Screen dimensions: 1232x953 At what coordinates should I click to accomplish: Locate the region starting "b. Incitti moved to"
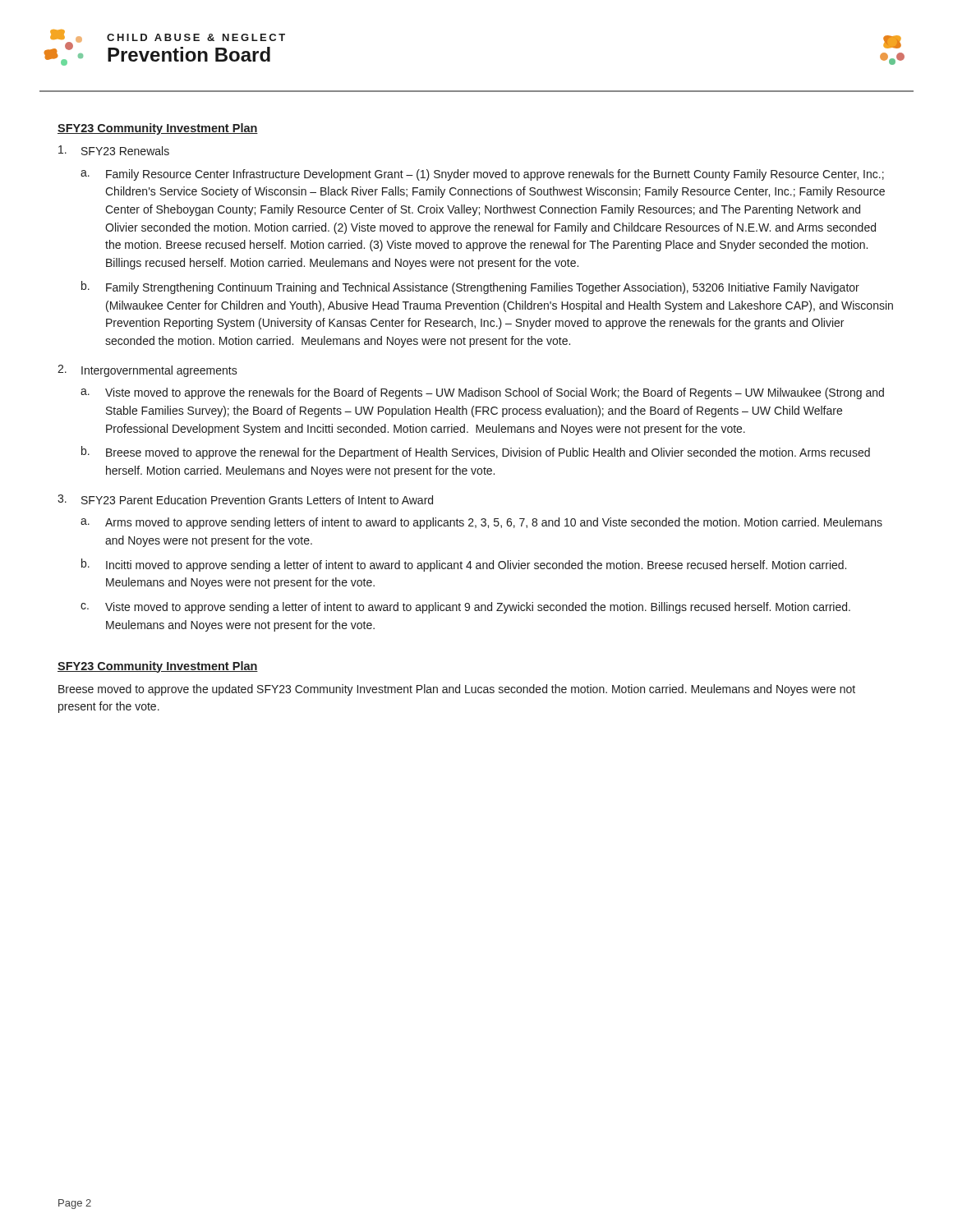point(488,574)
